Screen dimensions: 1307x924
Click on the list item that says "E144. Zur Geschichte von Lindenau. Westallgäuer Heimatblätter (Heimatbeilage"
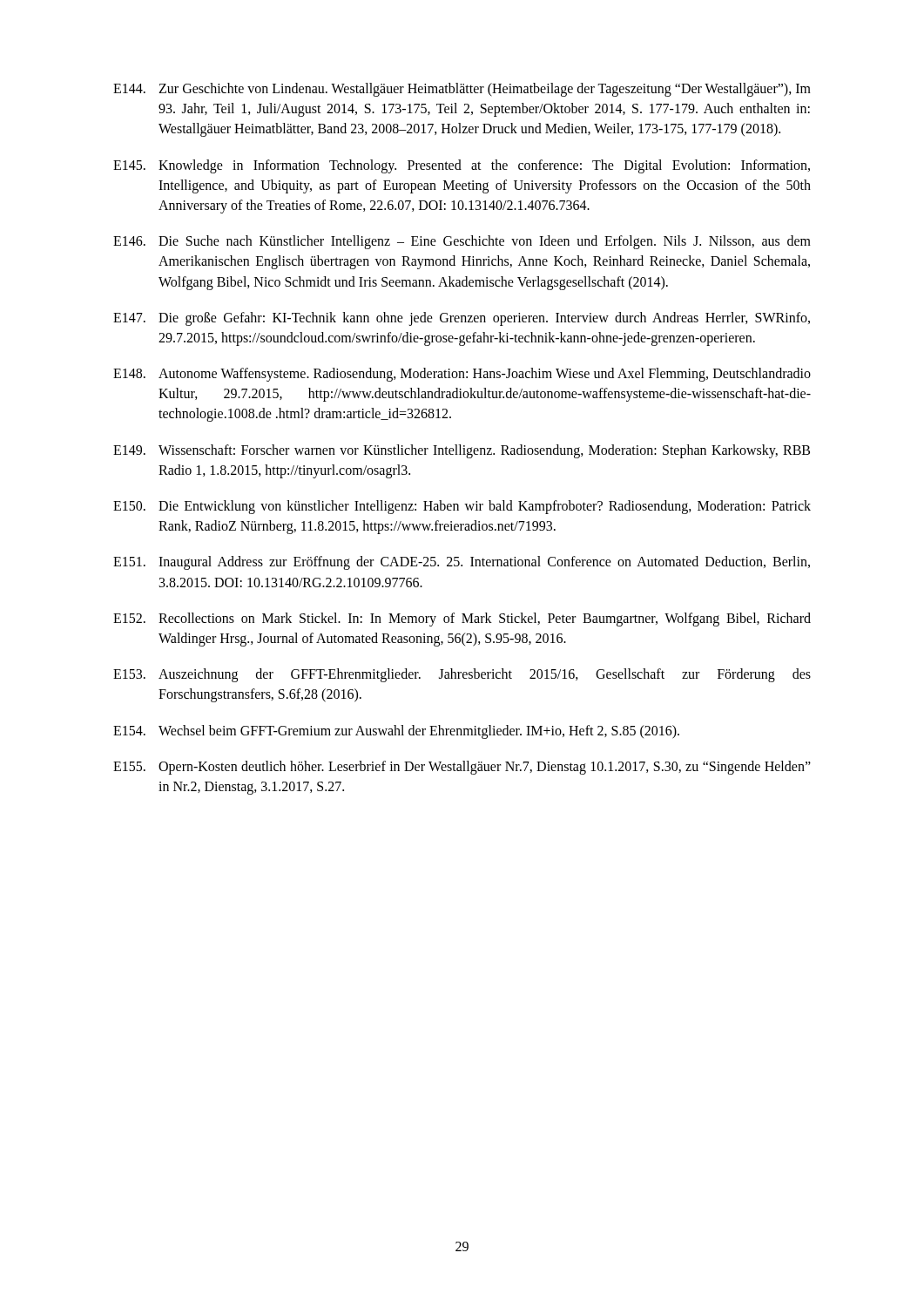tap(462, 109)
